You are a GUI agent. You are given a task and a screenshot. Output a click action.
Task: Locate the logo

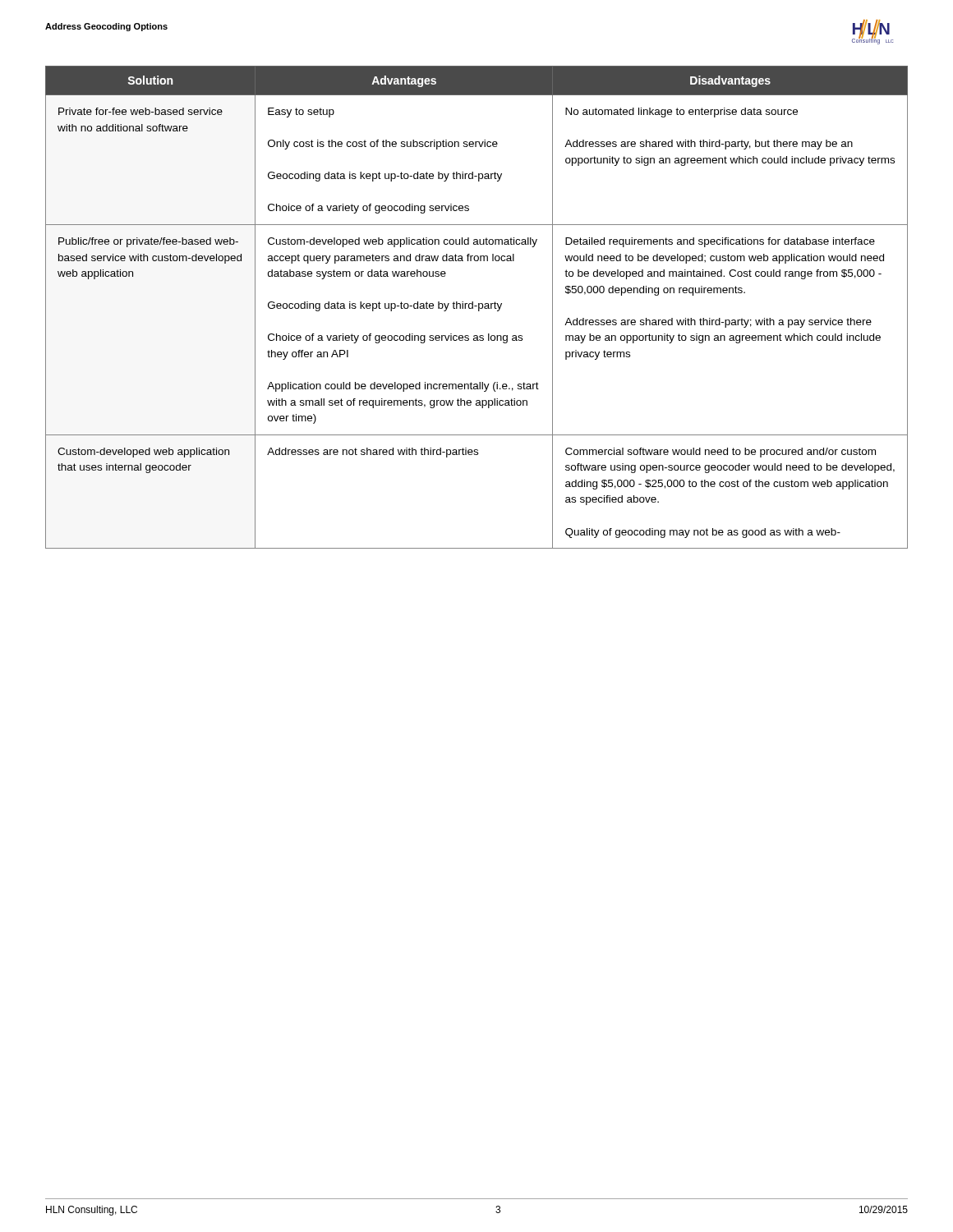click(879, 30)
